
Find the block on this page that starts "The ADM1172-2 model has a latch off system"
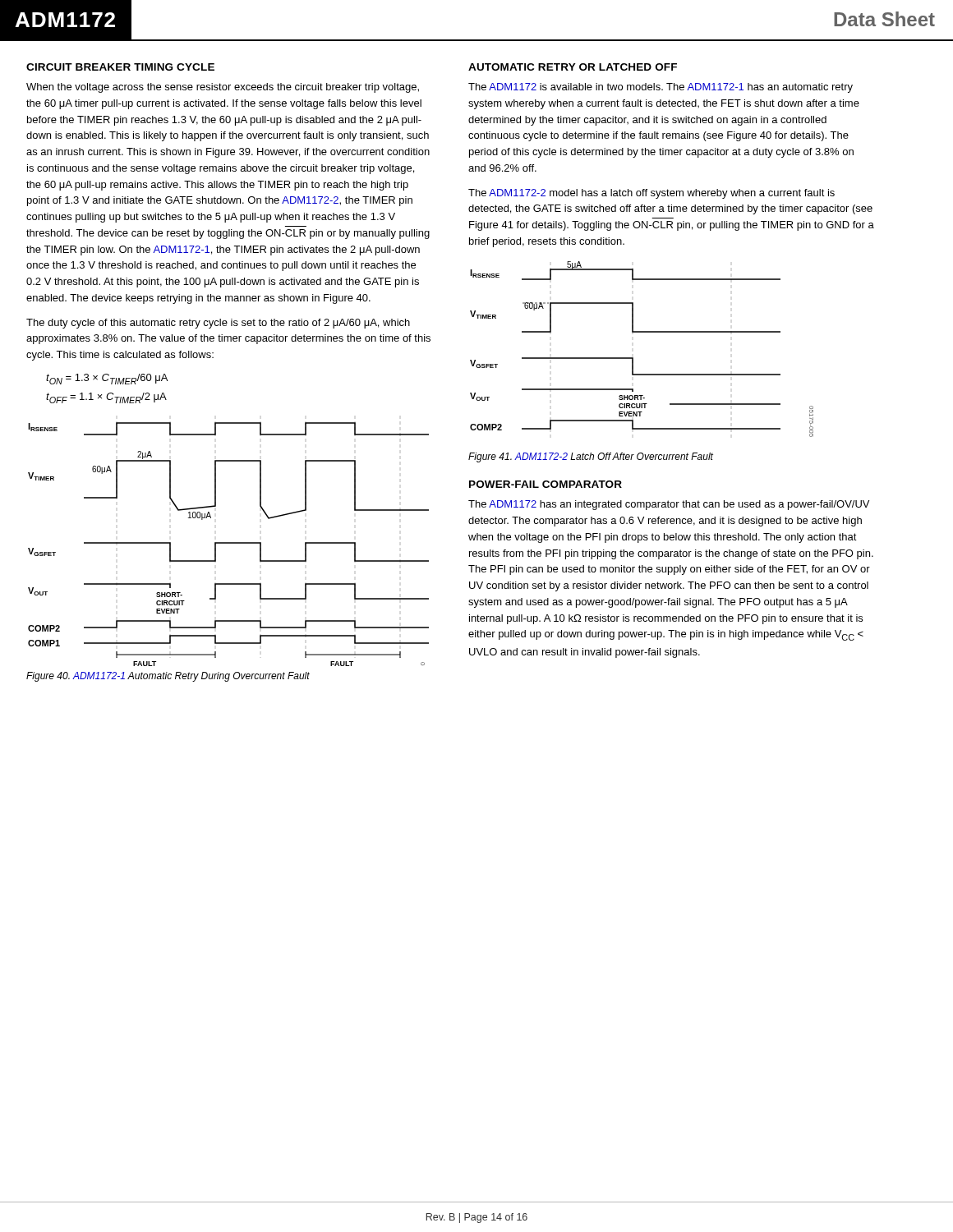pos(671,217)
